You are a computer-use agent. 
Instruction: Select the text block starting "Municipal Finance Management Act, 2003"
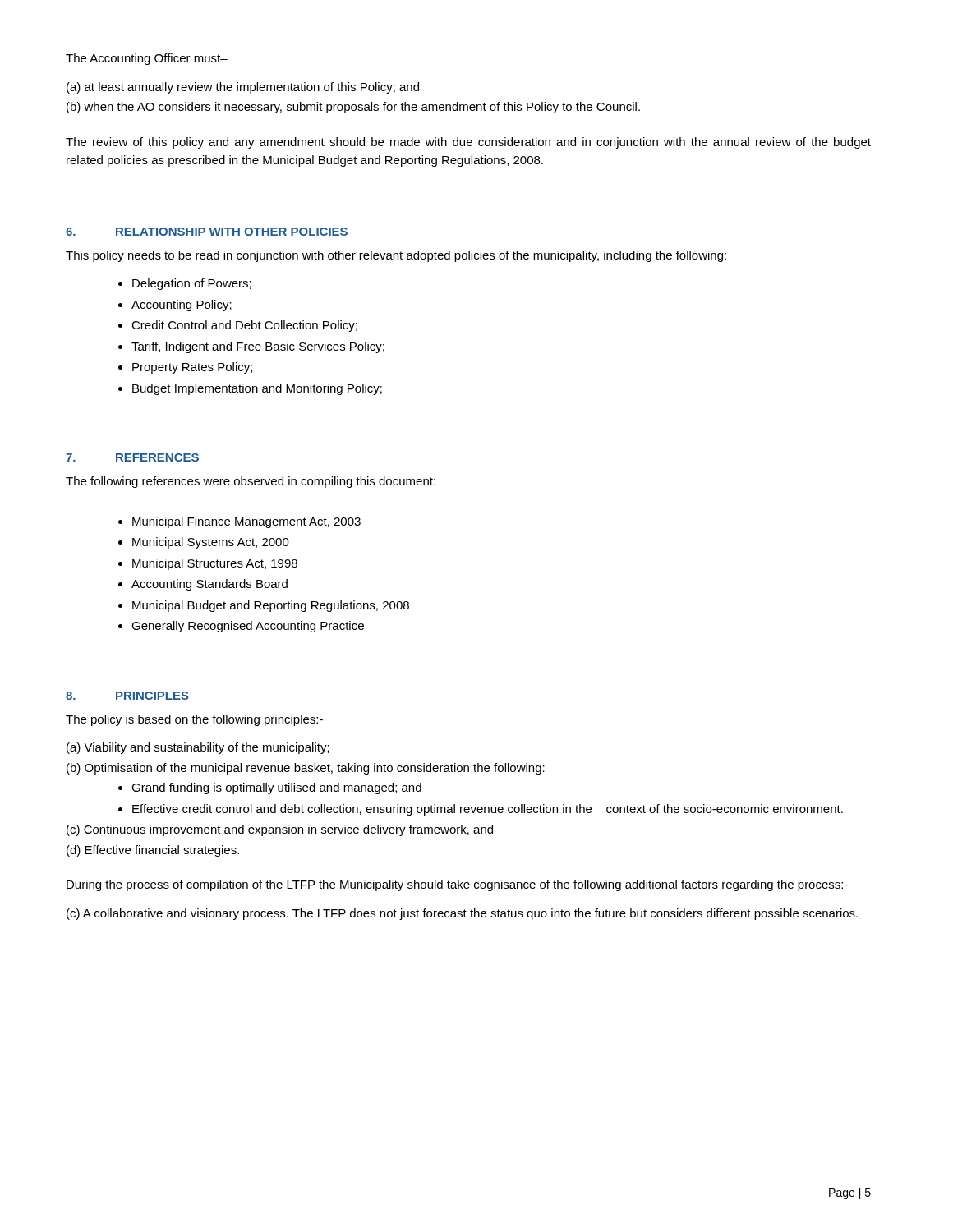[246, 521]
